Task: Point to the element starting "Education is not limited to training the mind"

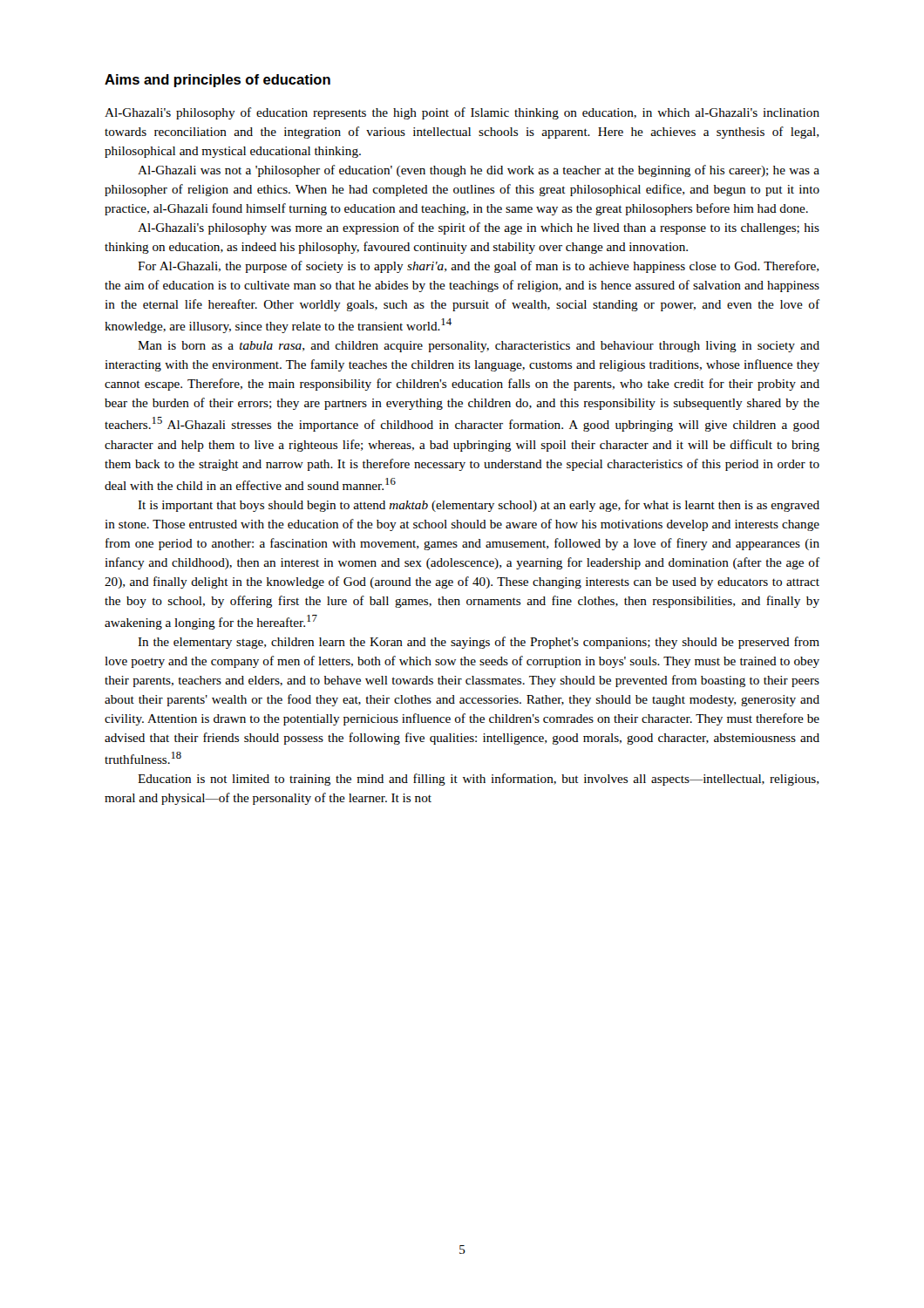Action: pos(462,789)
